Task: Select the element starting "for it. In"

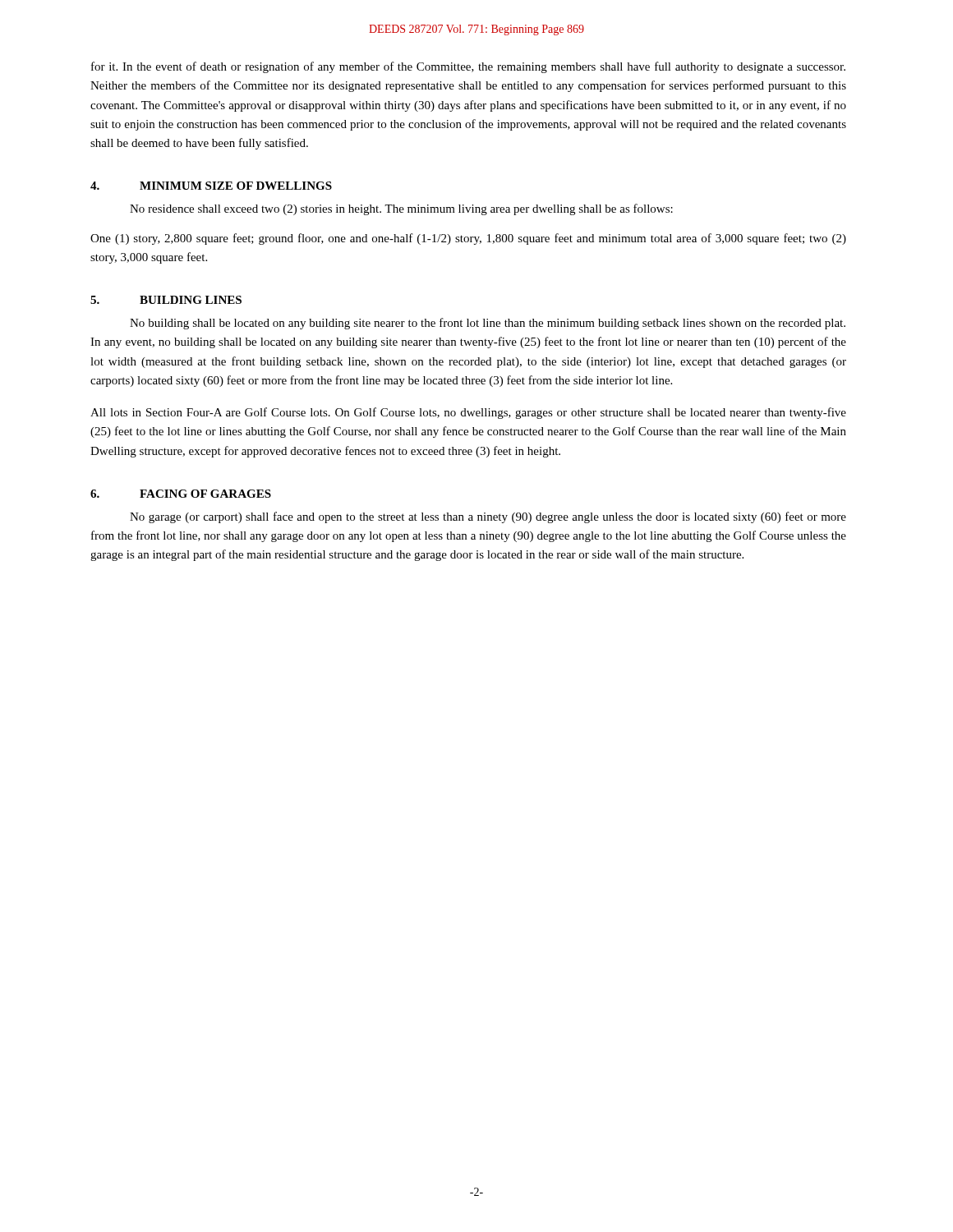Action: click(468, 105)
